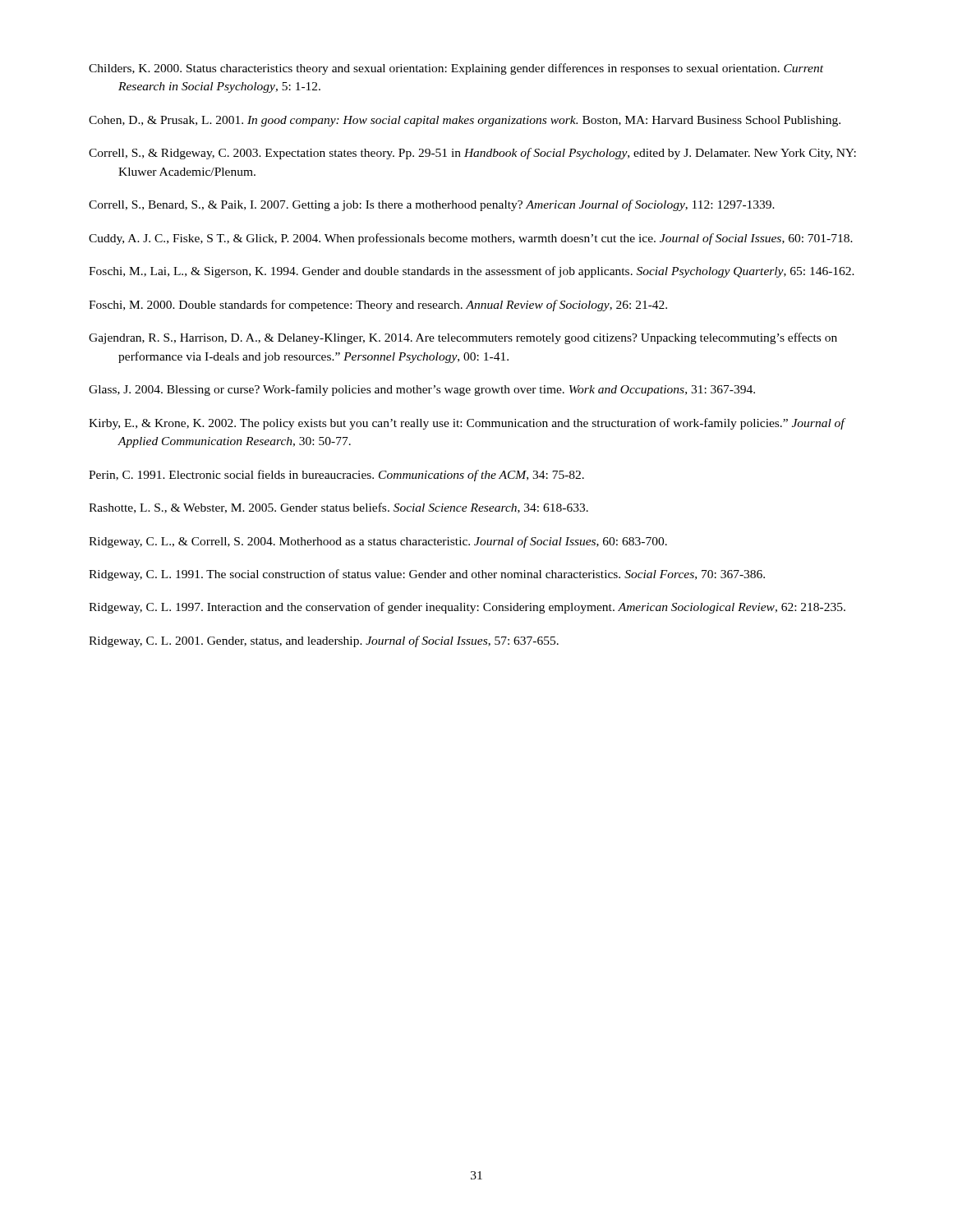Find the block on this page that starts "Glass, J. 2004. Blessing"
This screenshot has height=1232, width=953.
click(x=422, y=389)
